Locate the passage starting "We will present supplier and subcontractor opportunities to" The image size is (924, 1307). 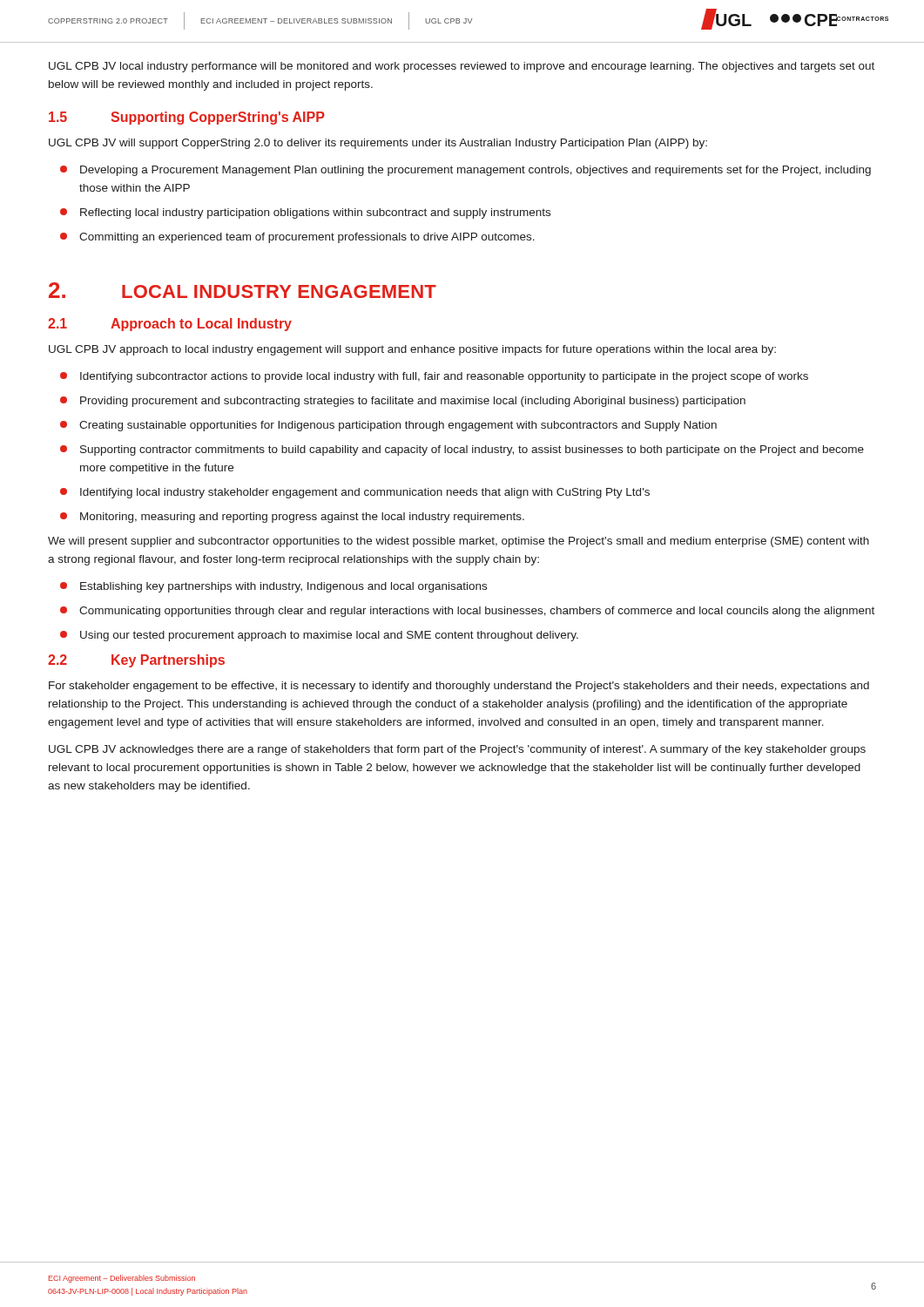click(x=462, y=550)
